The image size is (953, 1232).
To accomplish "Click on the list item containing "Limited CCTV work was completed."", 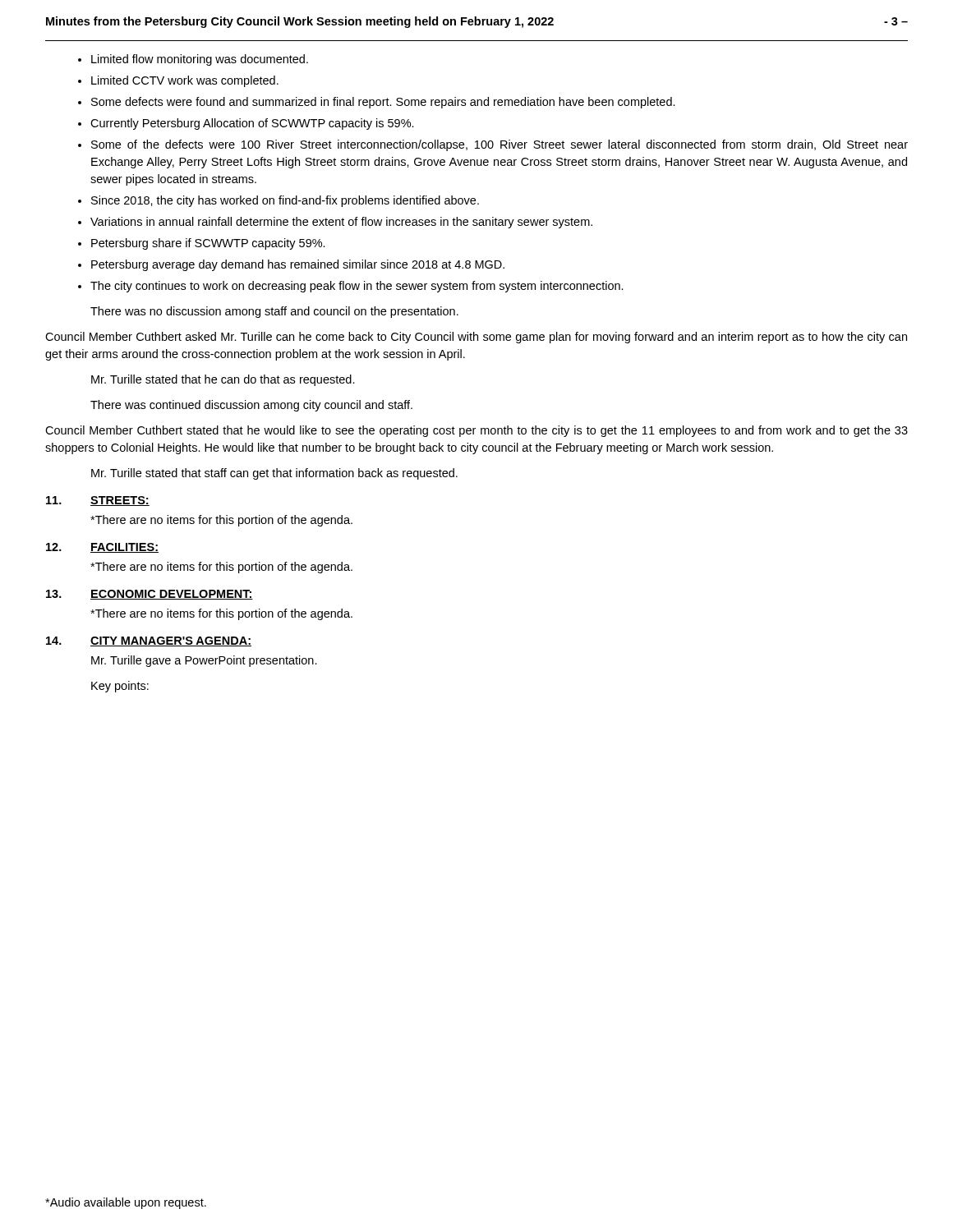I will [185, 81].
